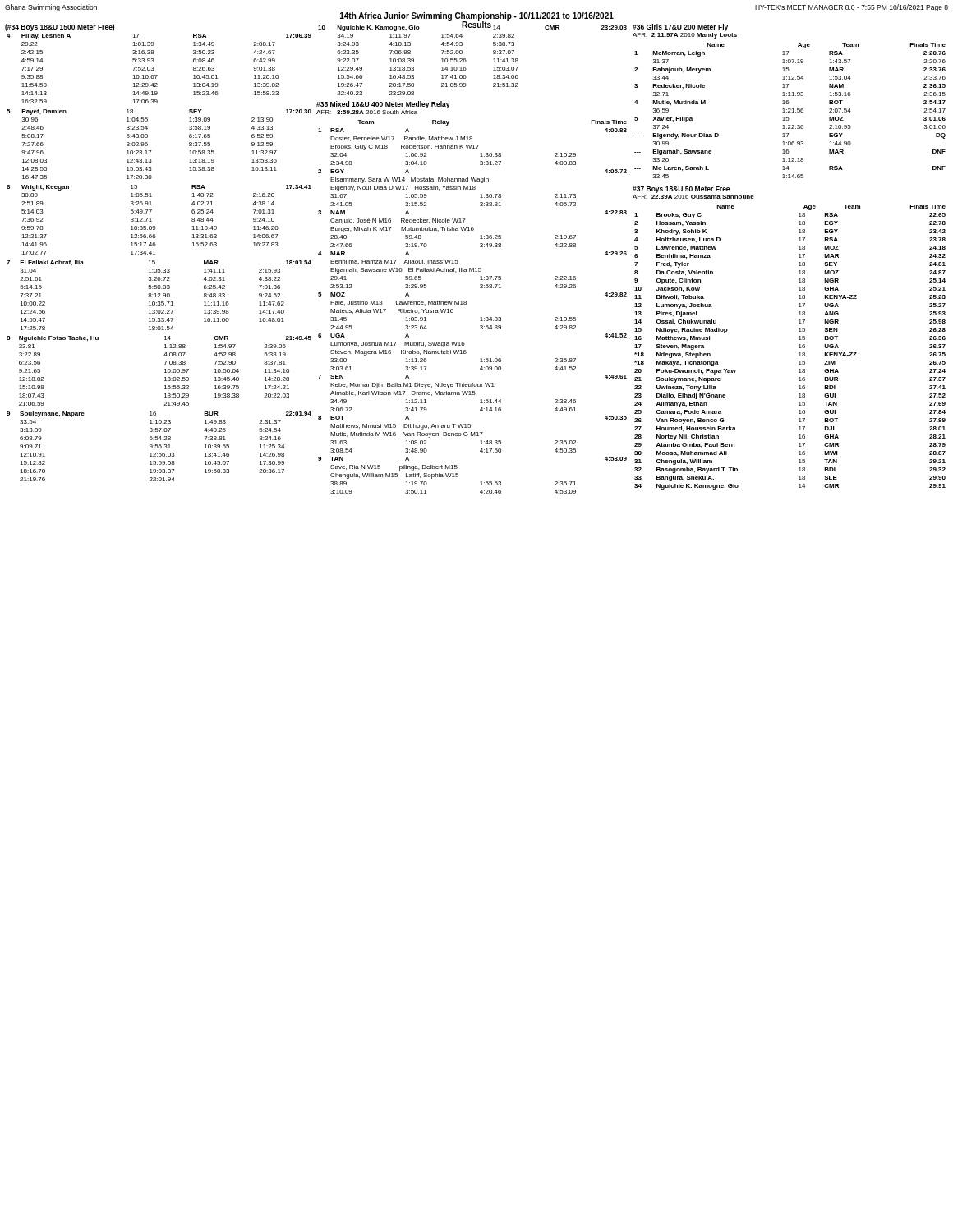Find the table that mentions "Nguichie Fotso Tache, Hu"
The image size is (953, 1232).
[159, 370]
